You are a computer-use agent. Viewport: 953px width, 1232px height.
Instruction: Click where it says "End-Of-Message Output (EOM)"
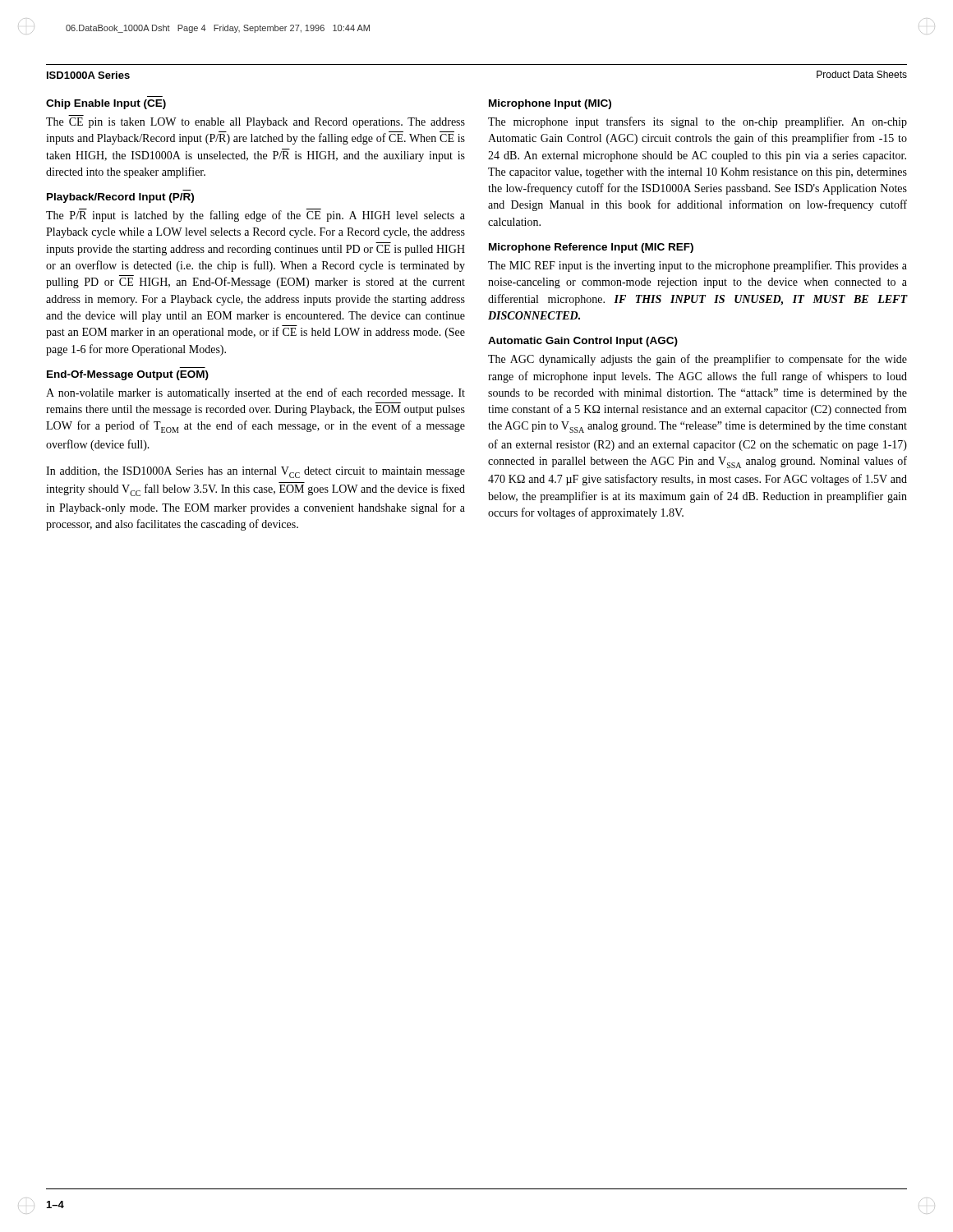pyautogui.click(x=127, y=374)
